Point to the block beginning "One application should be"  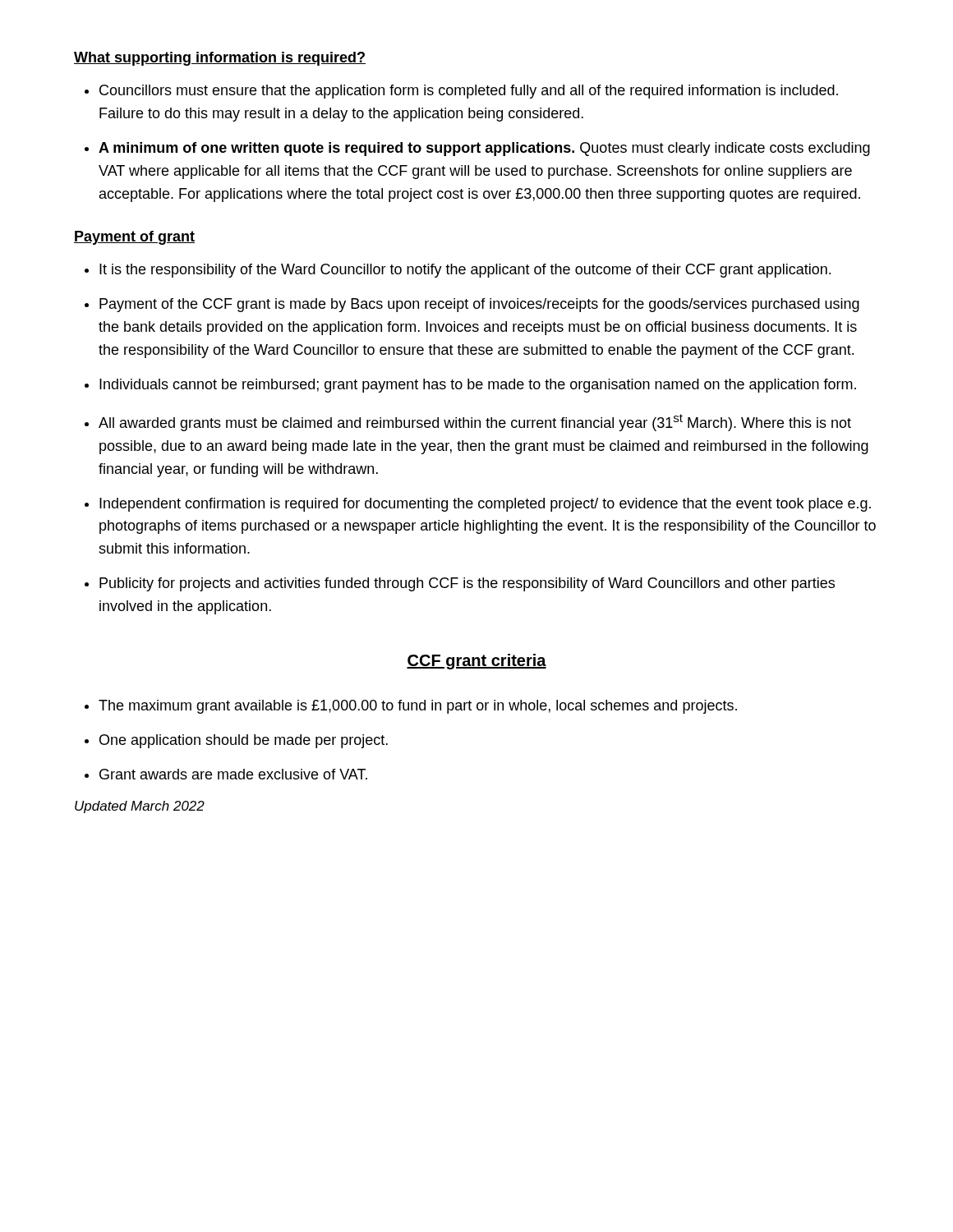click(244, 740)
